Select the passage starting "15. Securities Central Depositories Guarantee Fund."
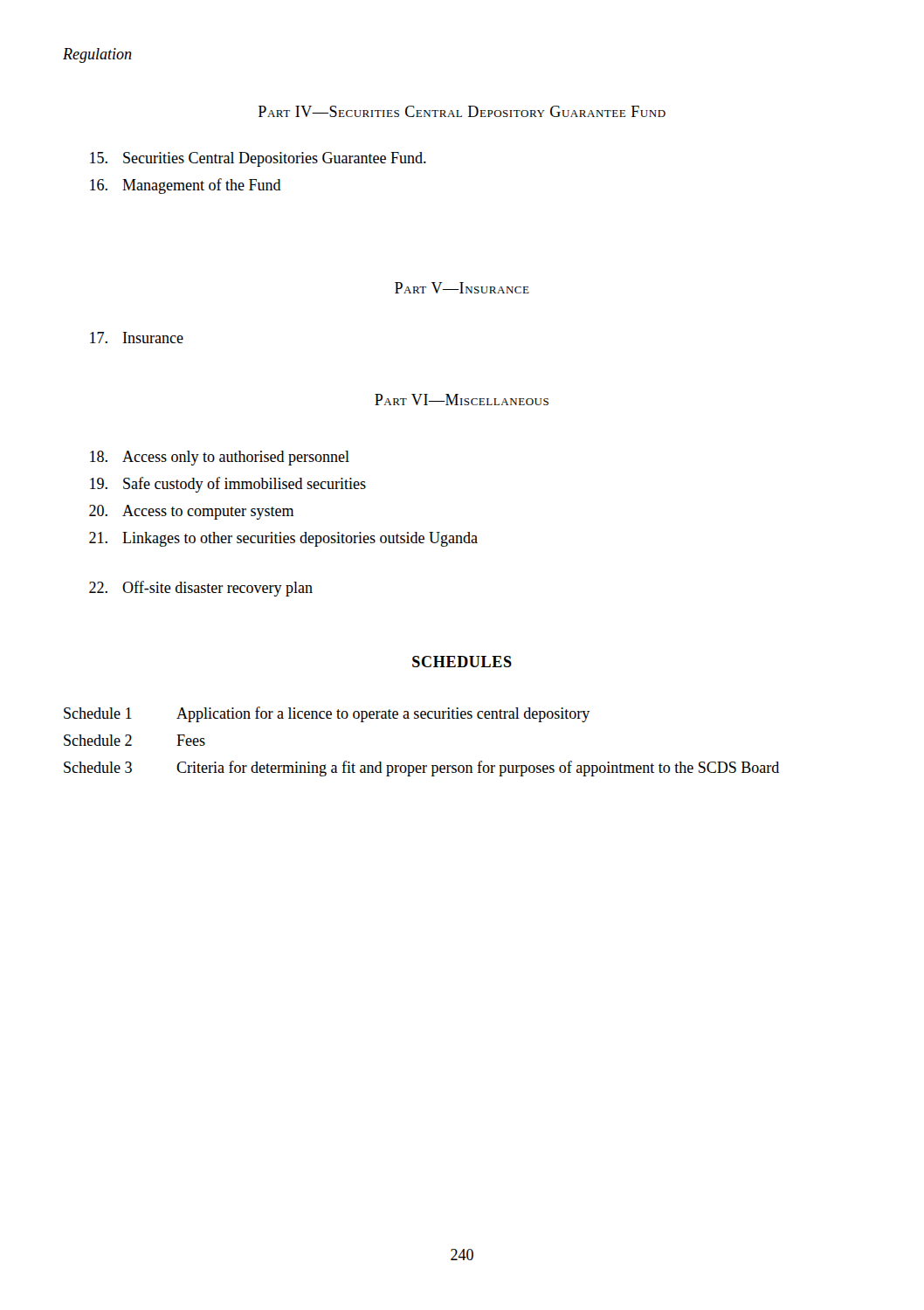 coord(258,159)
